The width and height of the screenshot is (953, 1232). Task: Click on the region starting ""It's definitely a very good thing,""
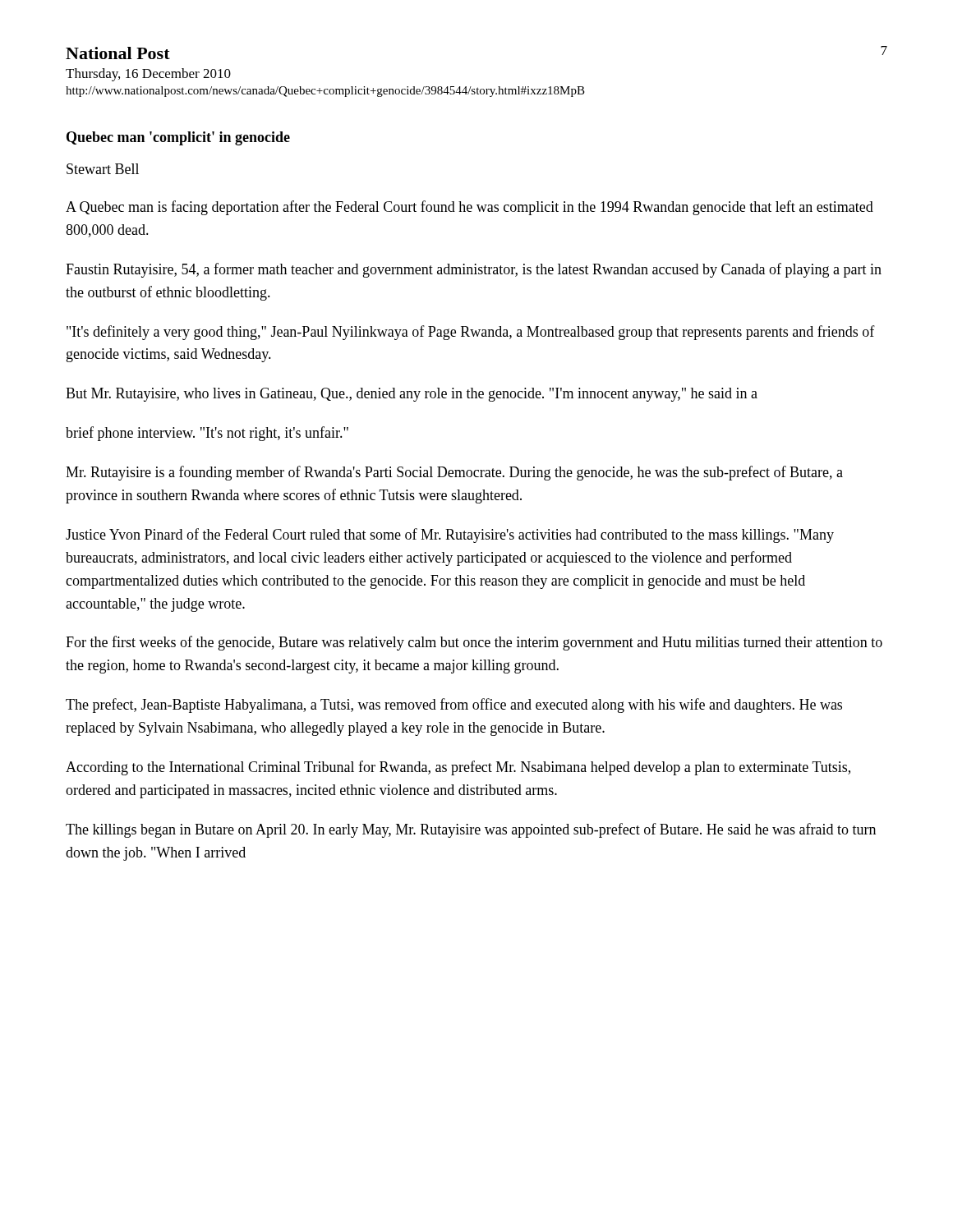(470, 343)
